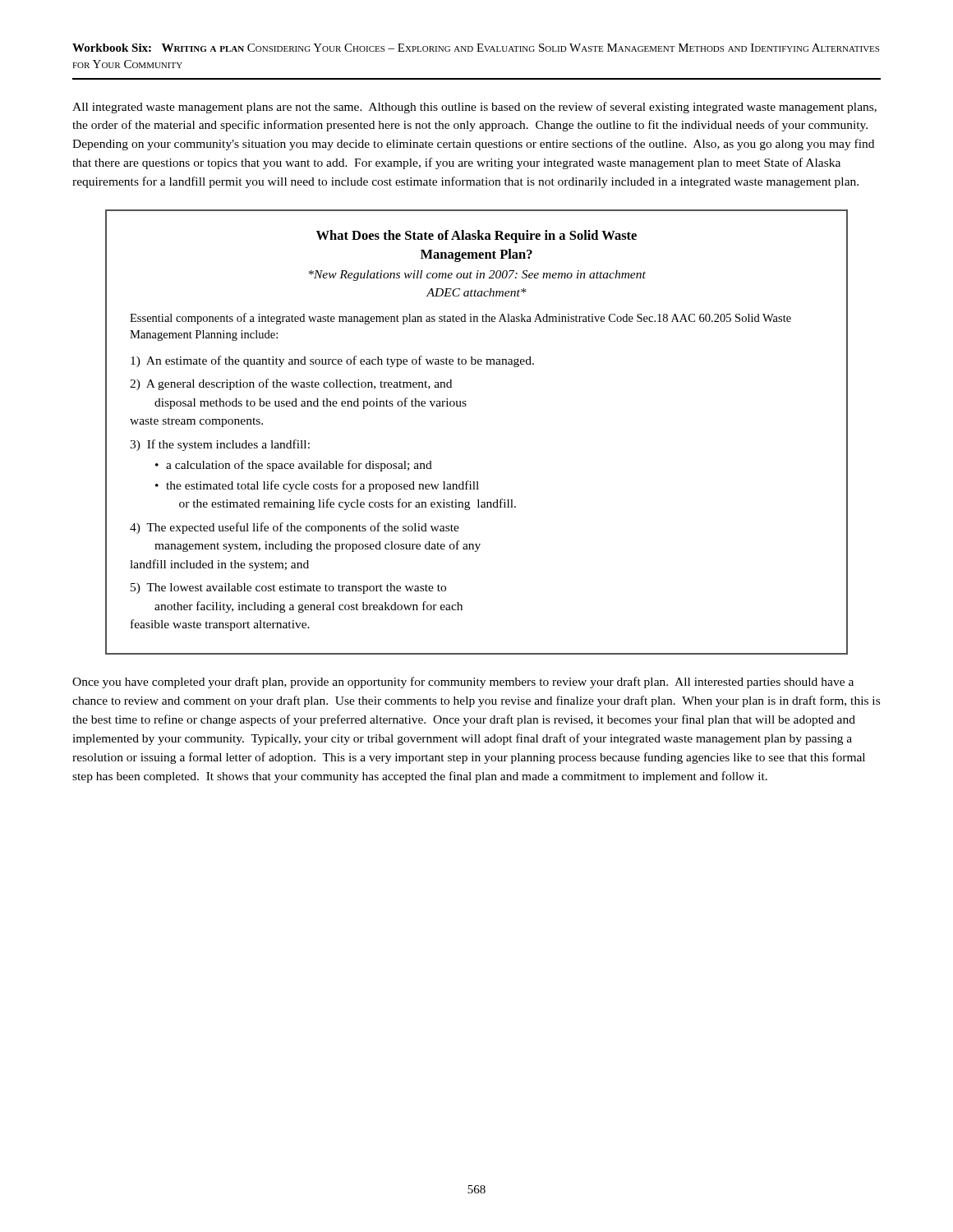
Task: Find the block on this page that starts "3) If the system"
Action: 476,475
